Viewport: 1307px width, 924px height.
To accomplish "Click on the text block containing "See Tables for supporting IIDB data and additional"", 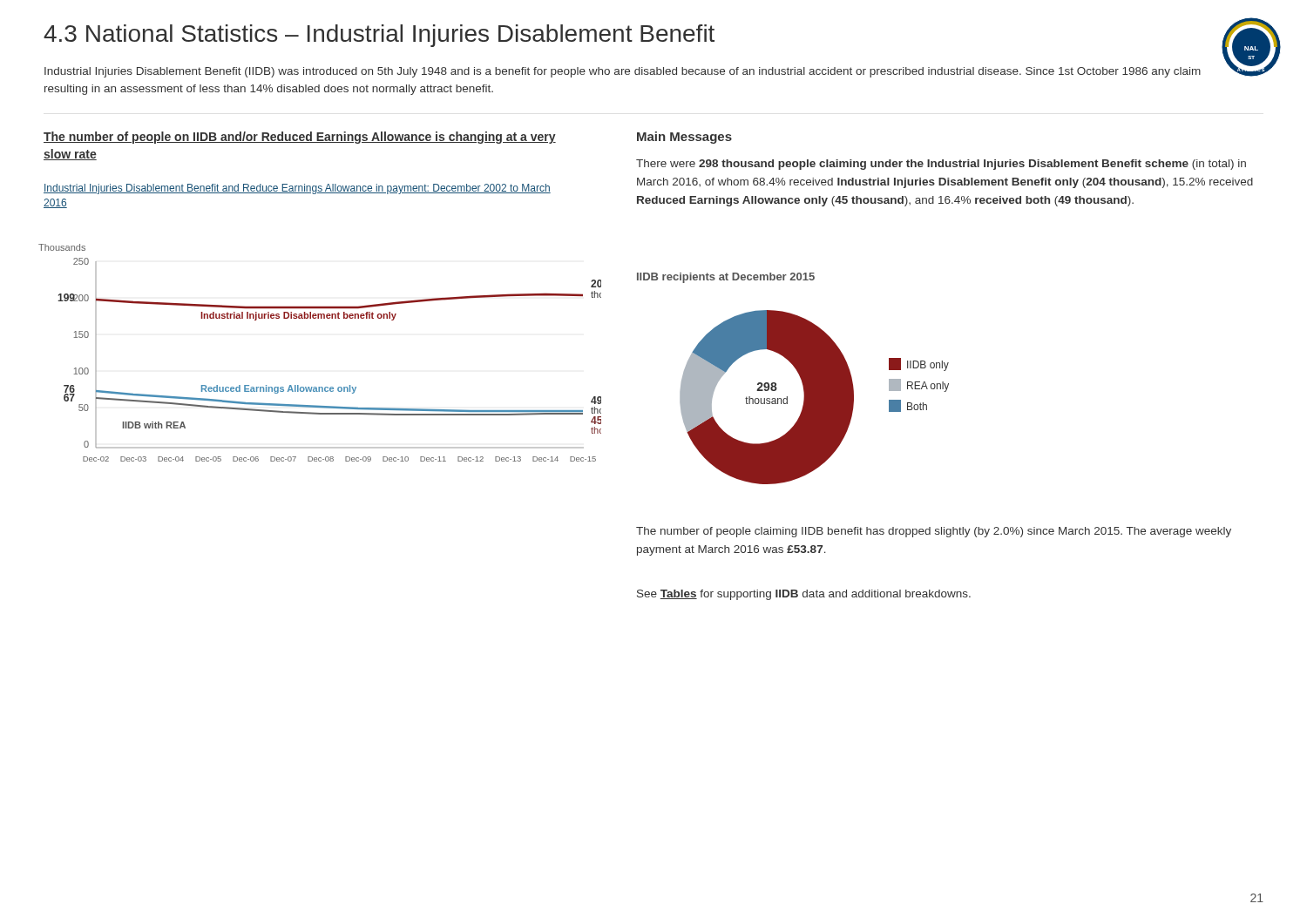I will click(804, 593).
